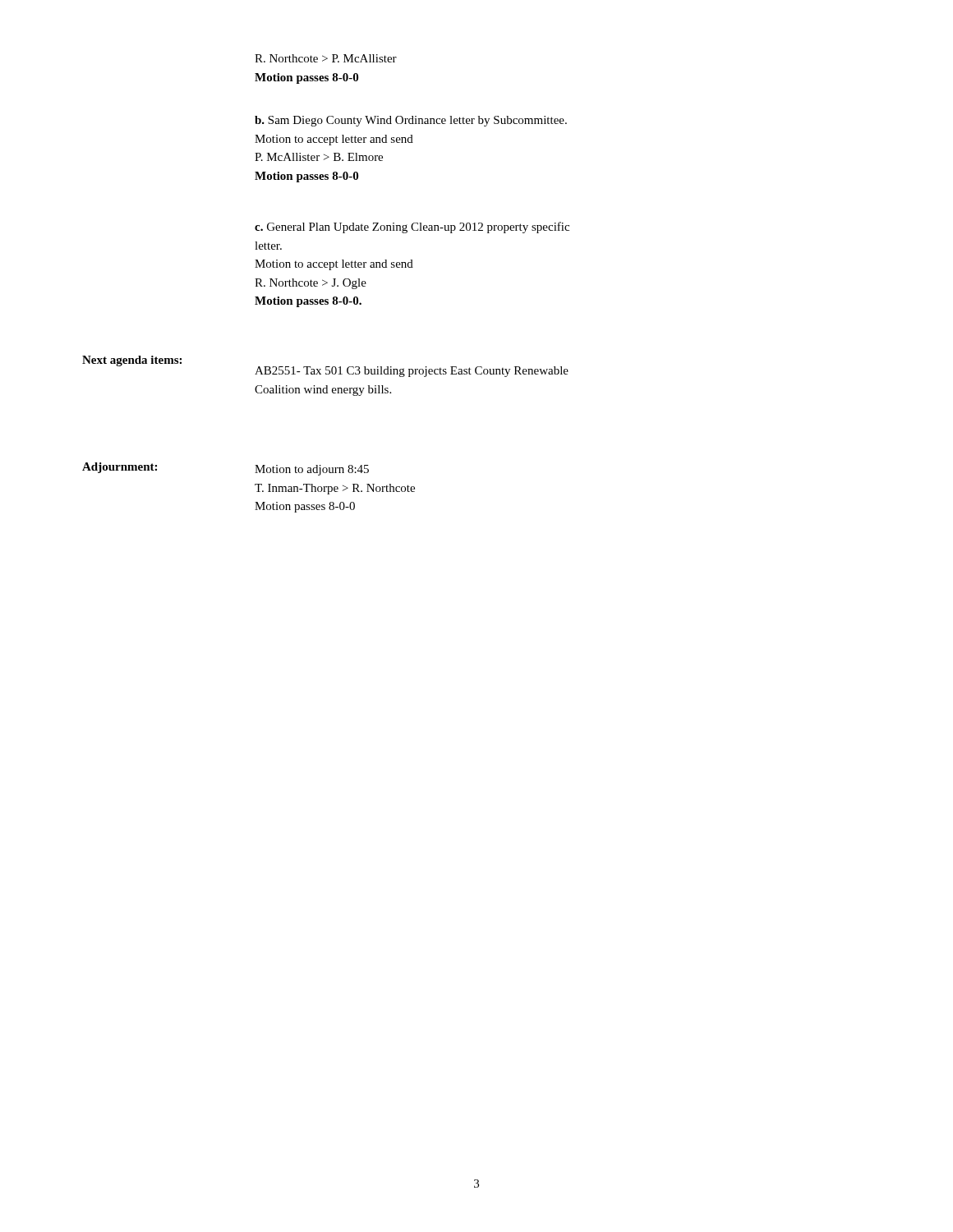Image resolution: width=953 pixels, height=1232 pixels.
Task: Select the block starting "Next agenda items:"
Action: (132, 360)
